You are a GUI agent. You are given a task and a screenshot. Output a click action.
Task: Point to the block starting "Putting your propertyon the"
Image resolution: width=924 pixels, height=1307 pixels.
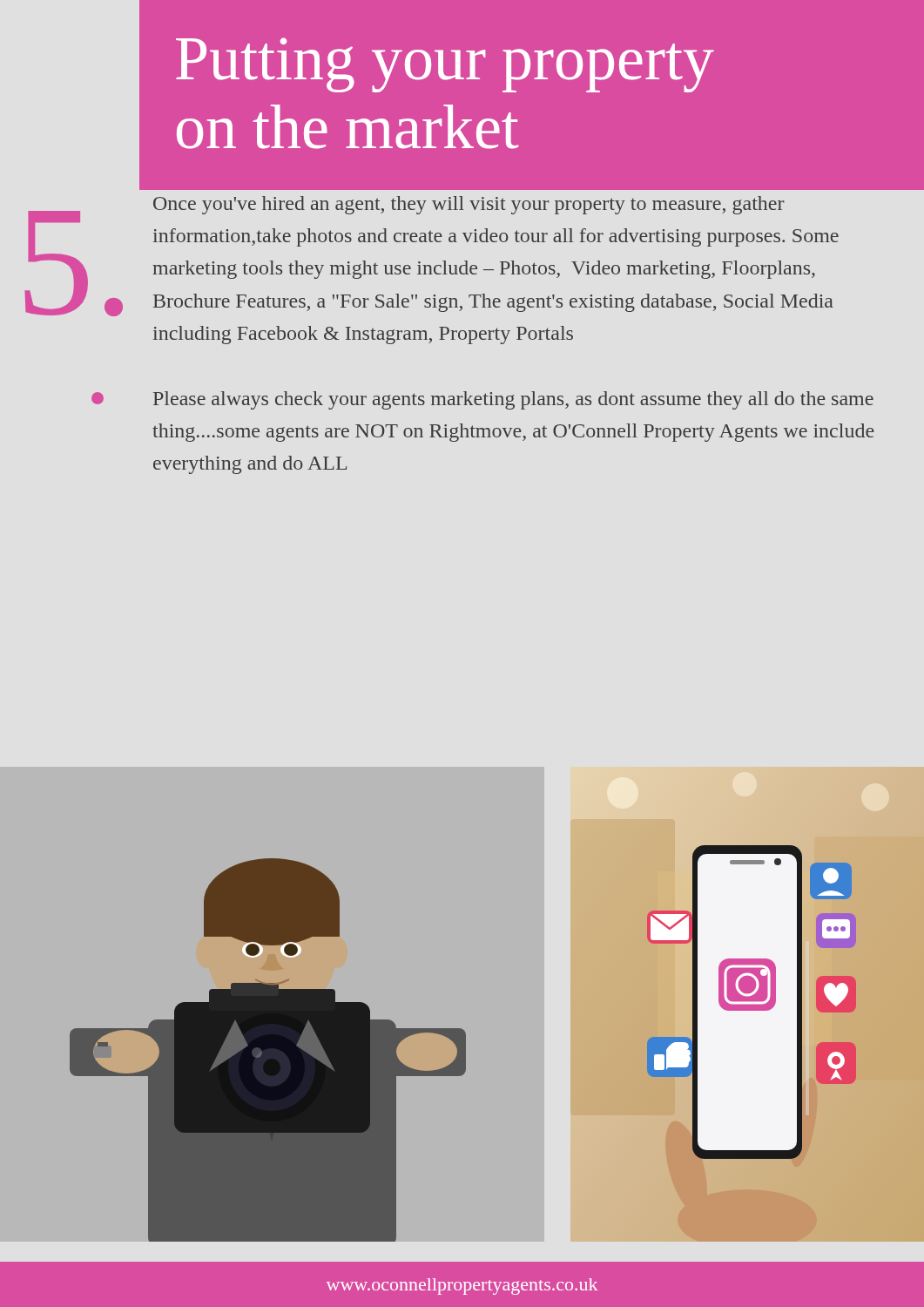(x=444, y=93)
